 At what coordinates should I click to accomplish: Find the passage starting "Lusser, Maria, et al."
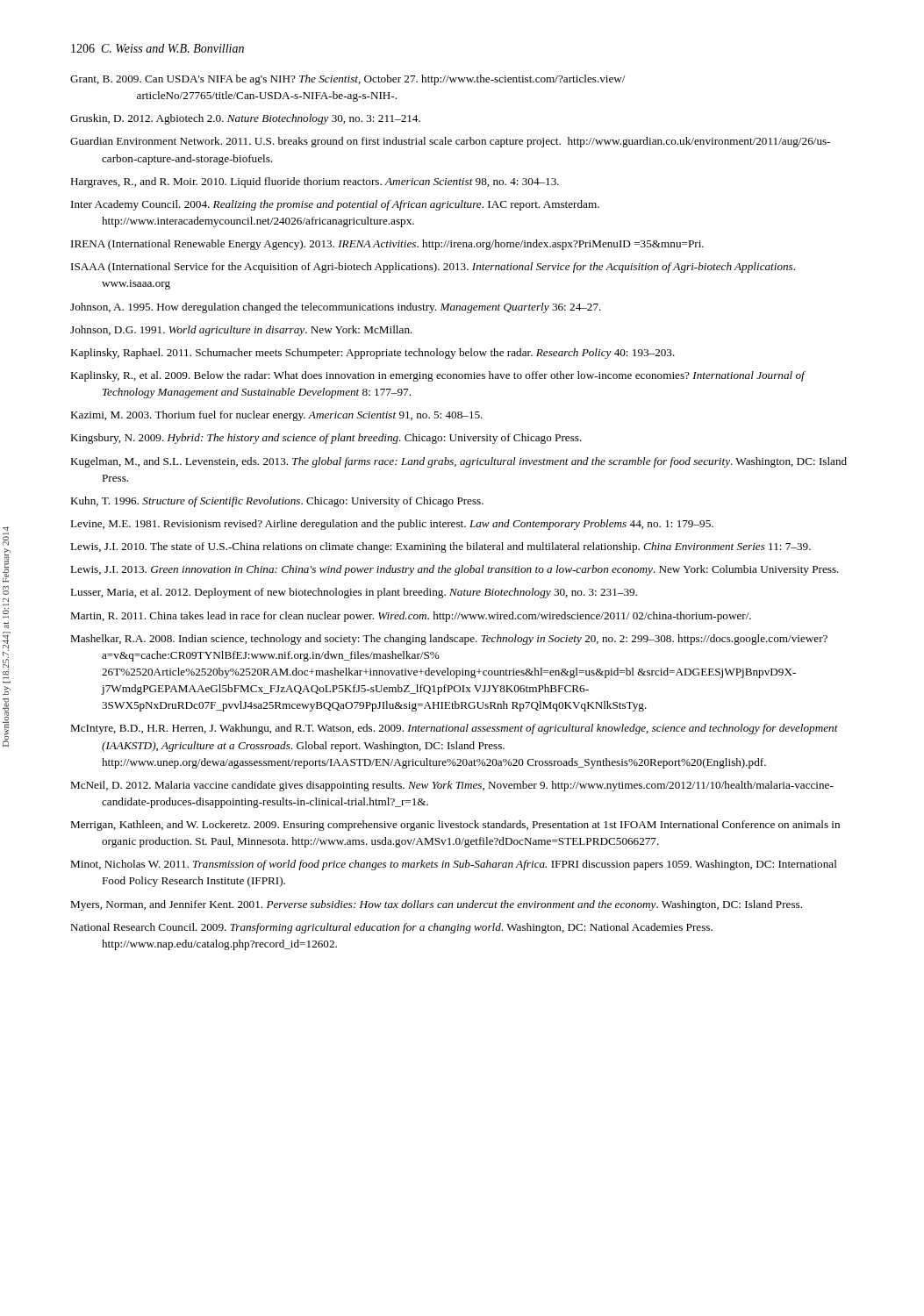[x=354, y=592]
